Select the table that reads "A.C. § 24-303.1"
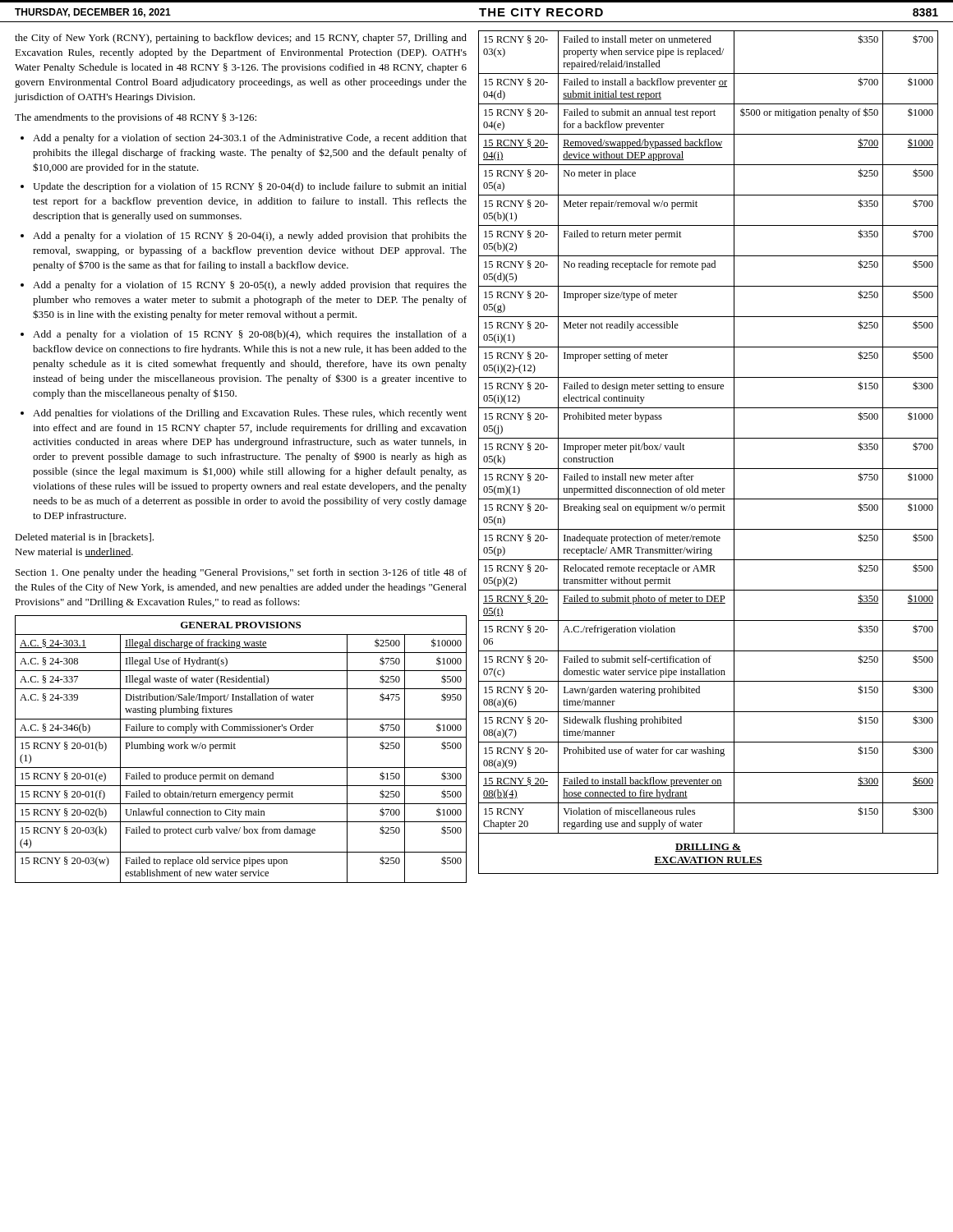The height and width of the screenshot is (1232, 953). pyautogui.click(x=241, y=749)
